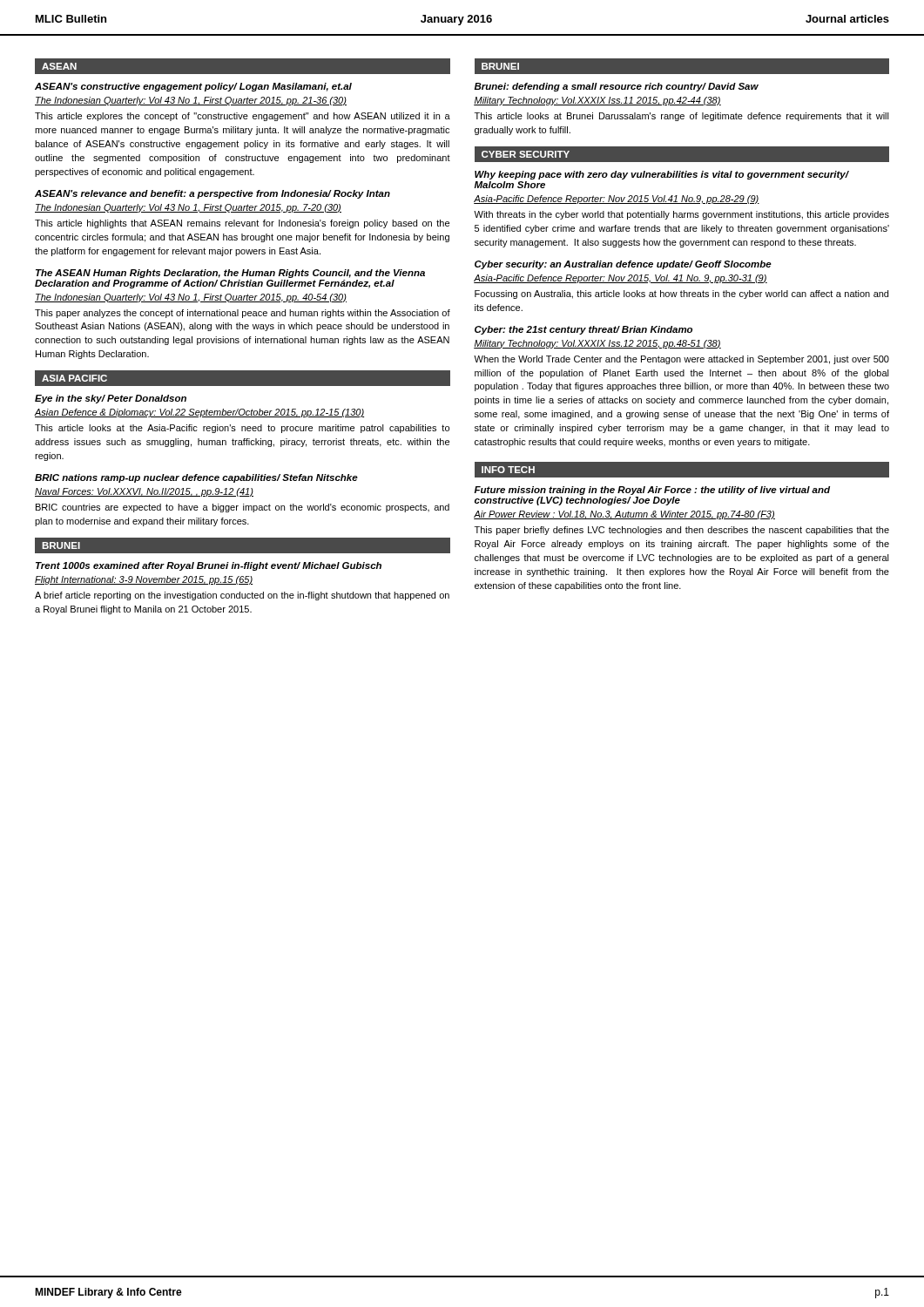Where is the title that starts "Future mission training in the Royal Air"?

point(652,495)
